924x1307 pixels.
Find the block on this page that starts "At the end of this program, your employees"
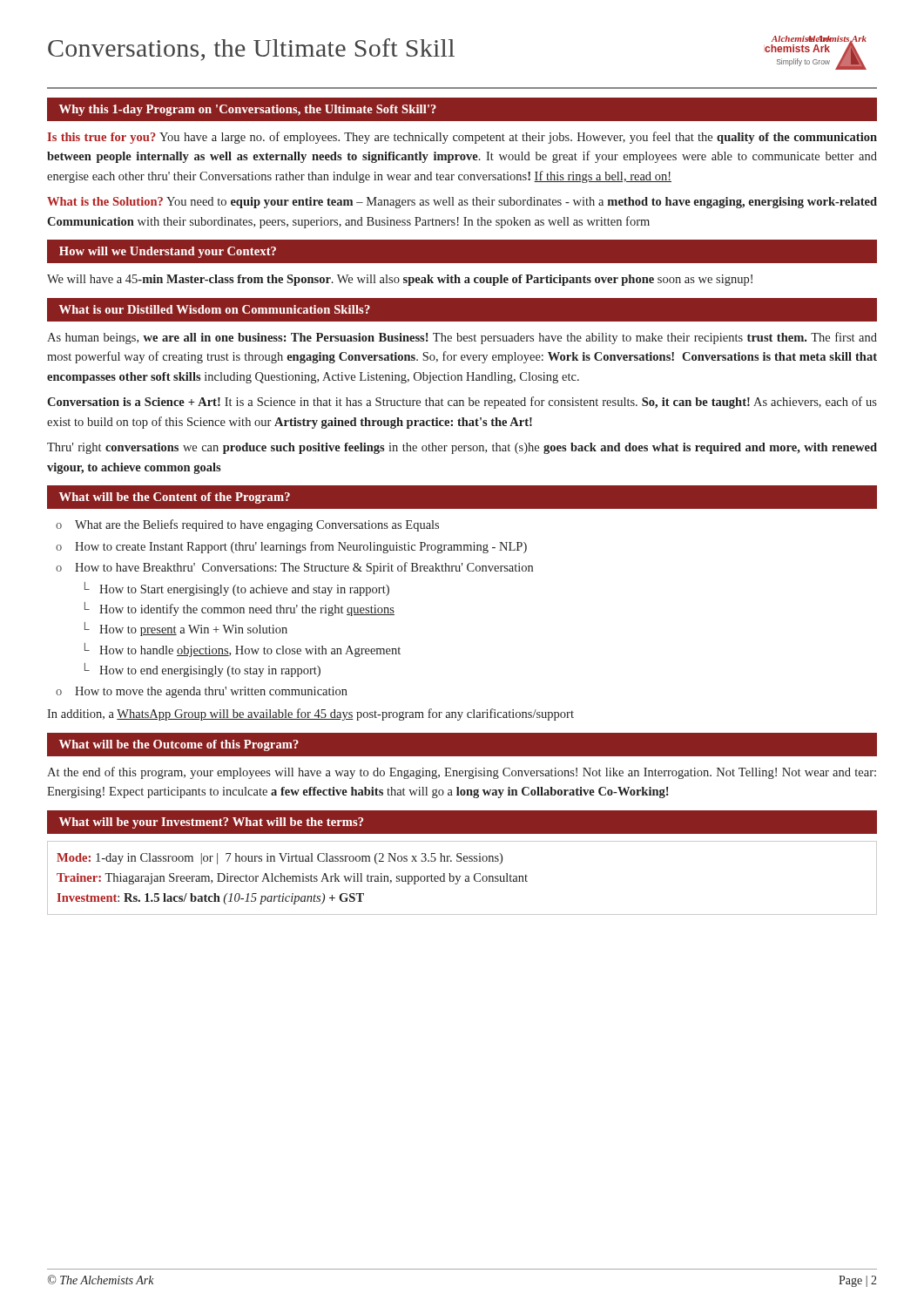pyautogui.click(x=462, y=782)
